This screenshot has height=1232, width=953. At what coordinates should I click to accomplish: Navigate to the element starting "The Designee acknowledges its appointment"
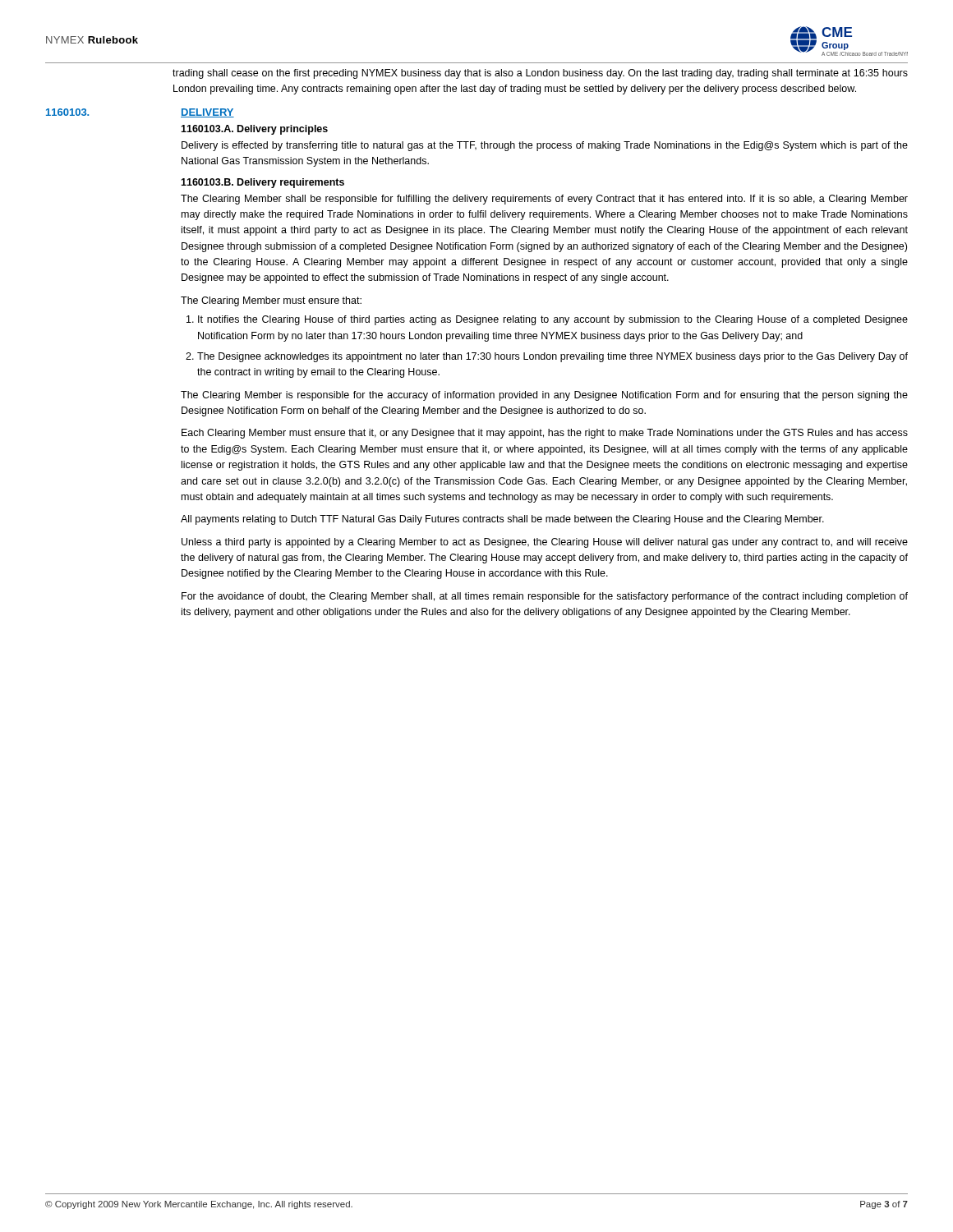[553, 364]
